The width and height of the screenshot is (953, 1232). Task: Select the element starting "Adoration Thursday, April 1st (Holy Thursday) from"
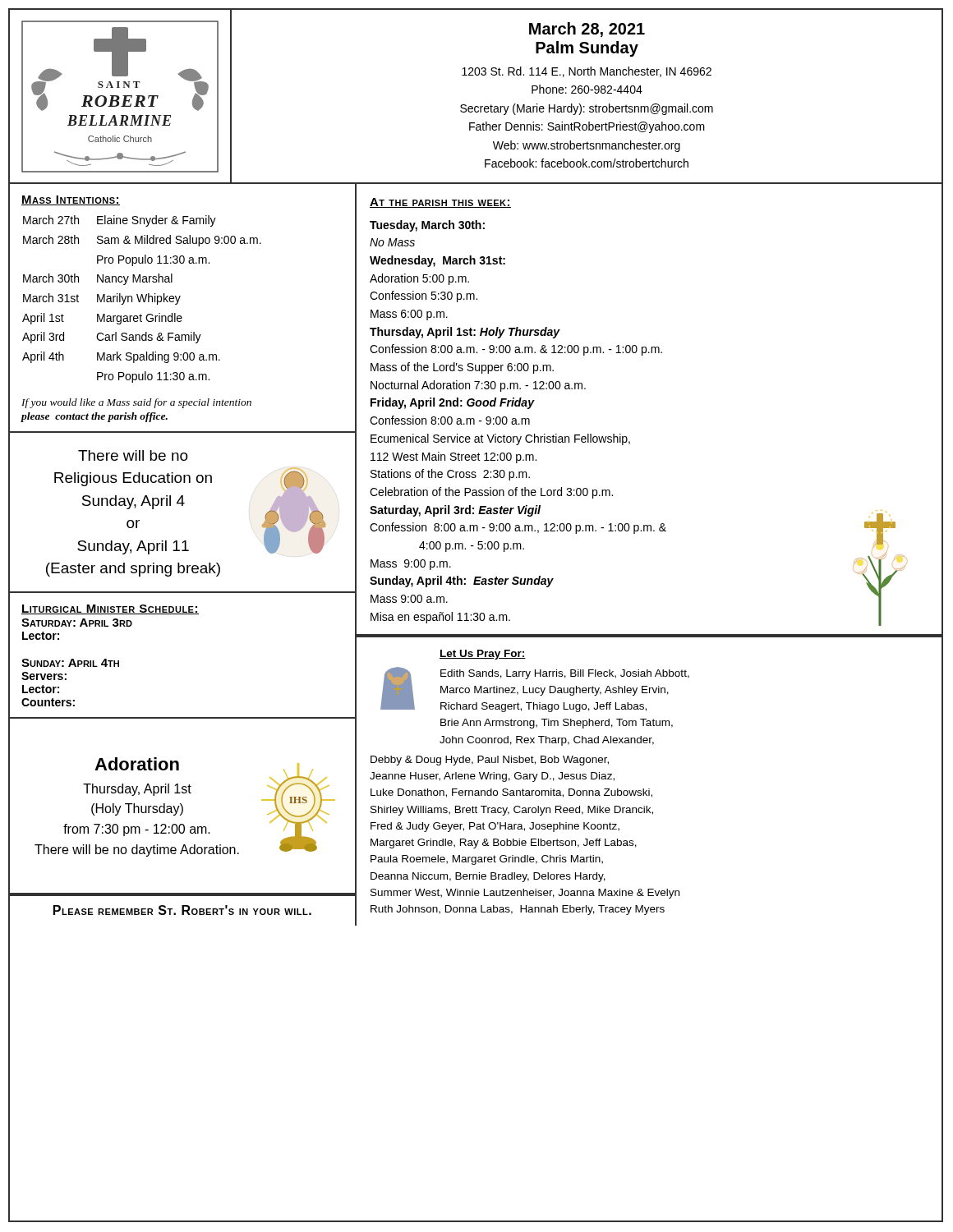point(182,806)
